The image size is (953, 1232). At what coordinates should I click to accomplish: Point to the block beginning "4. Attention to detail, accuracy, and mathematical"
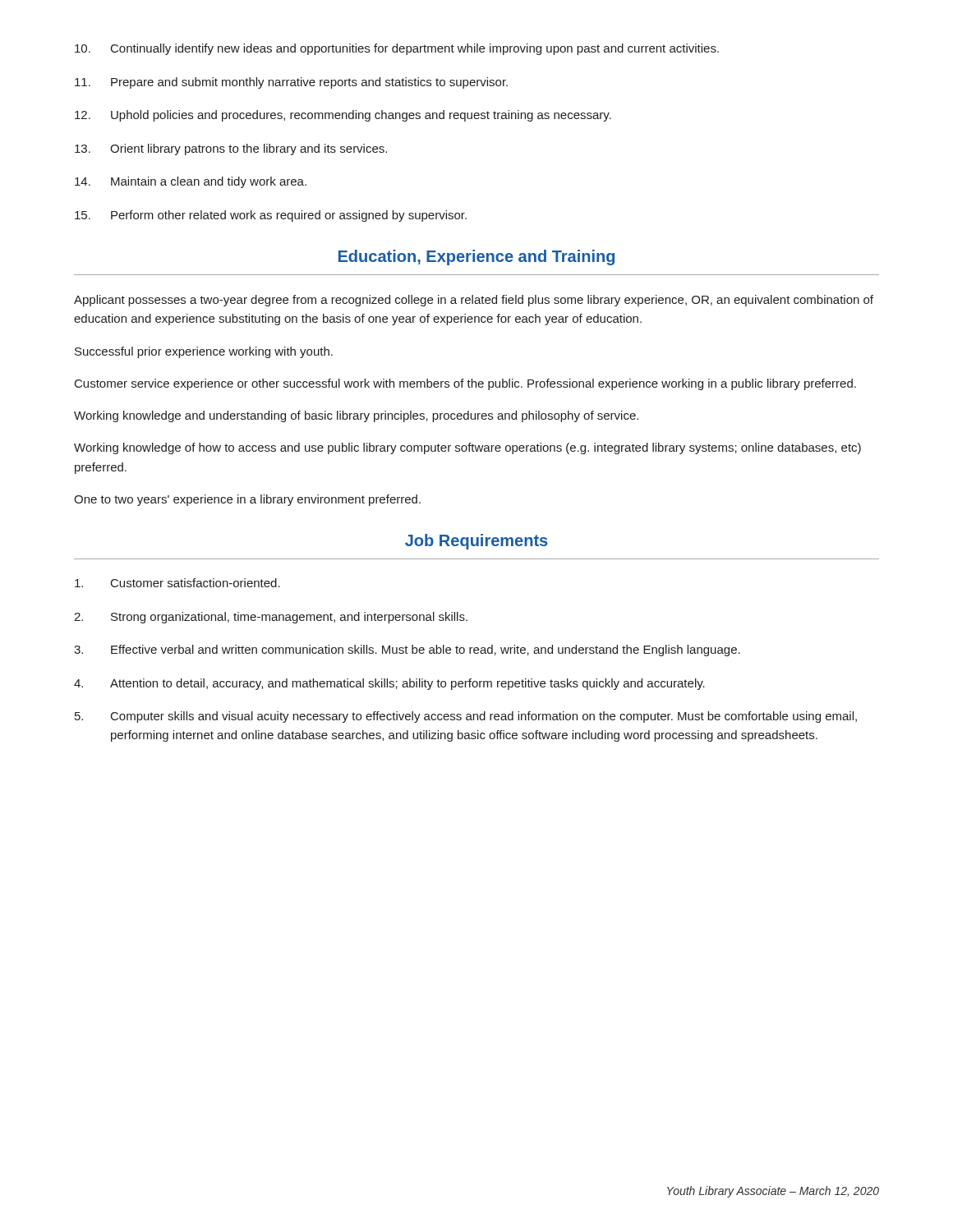point(476,683)
